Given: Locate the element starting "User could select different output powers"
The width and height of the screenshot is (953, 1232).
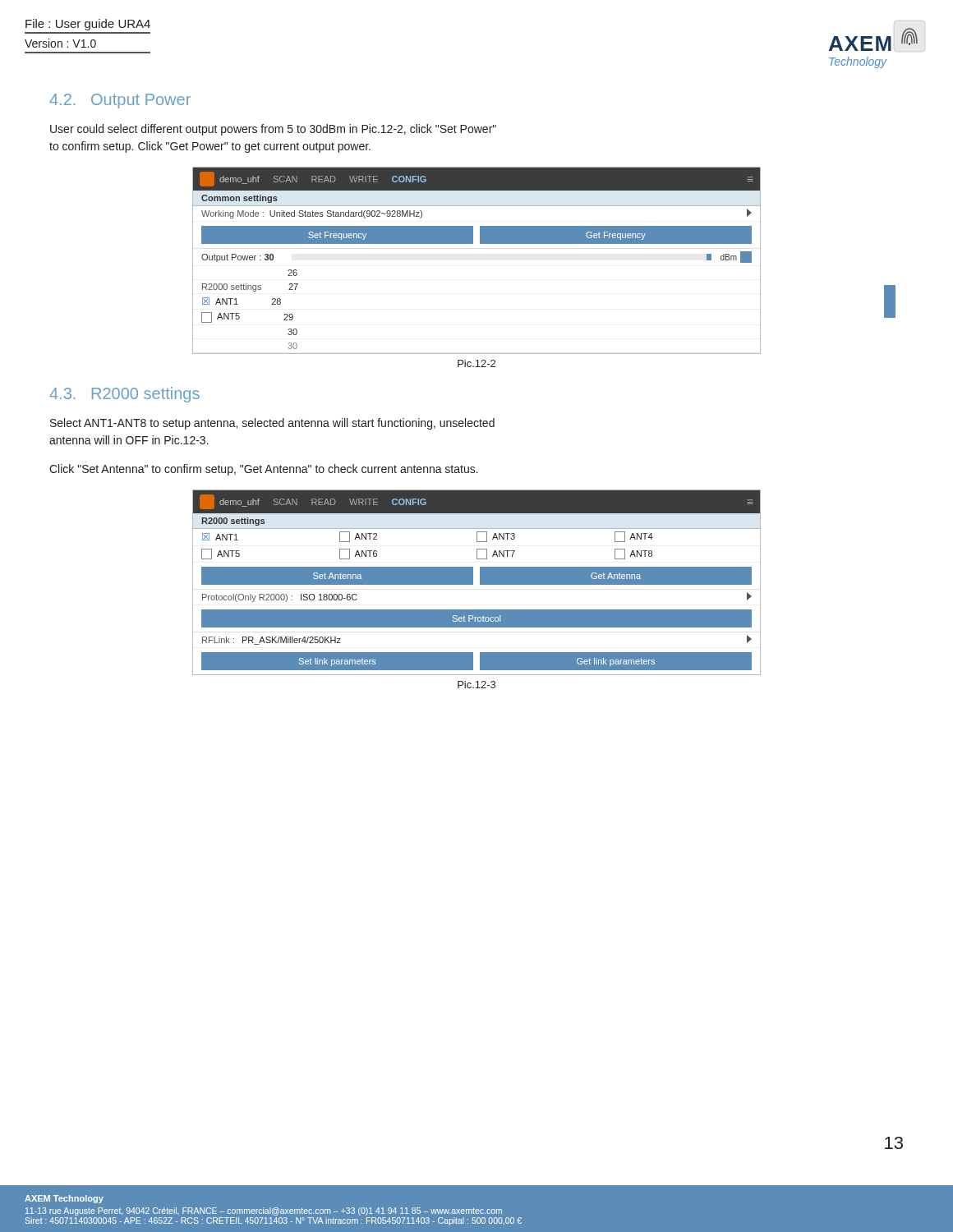Looking at the screenshot, I should coord(273,138).
